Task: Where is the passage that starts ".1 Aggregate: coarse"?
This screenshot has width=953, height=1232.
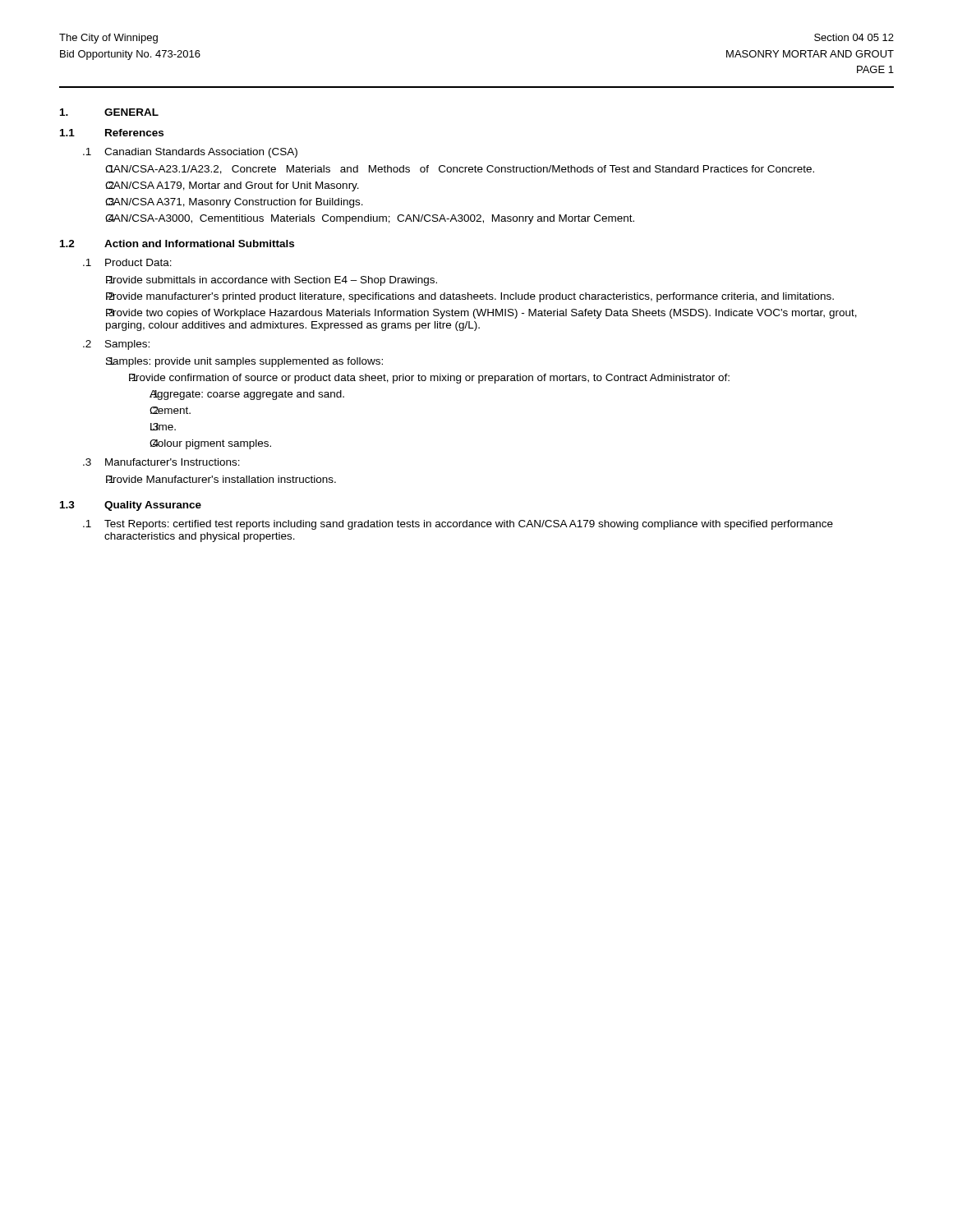Action: pos(476,393)
